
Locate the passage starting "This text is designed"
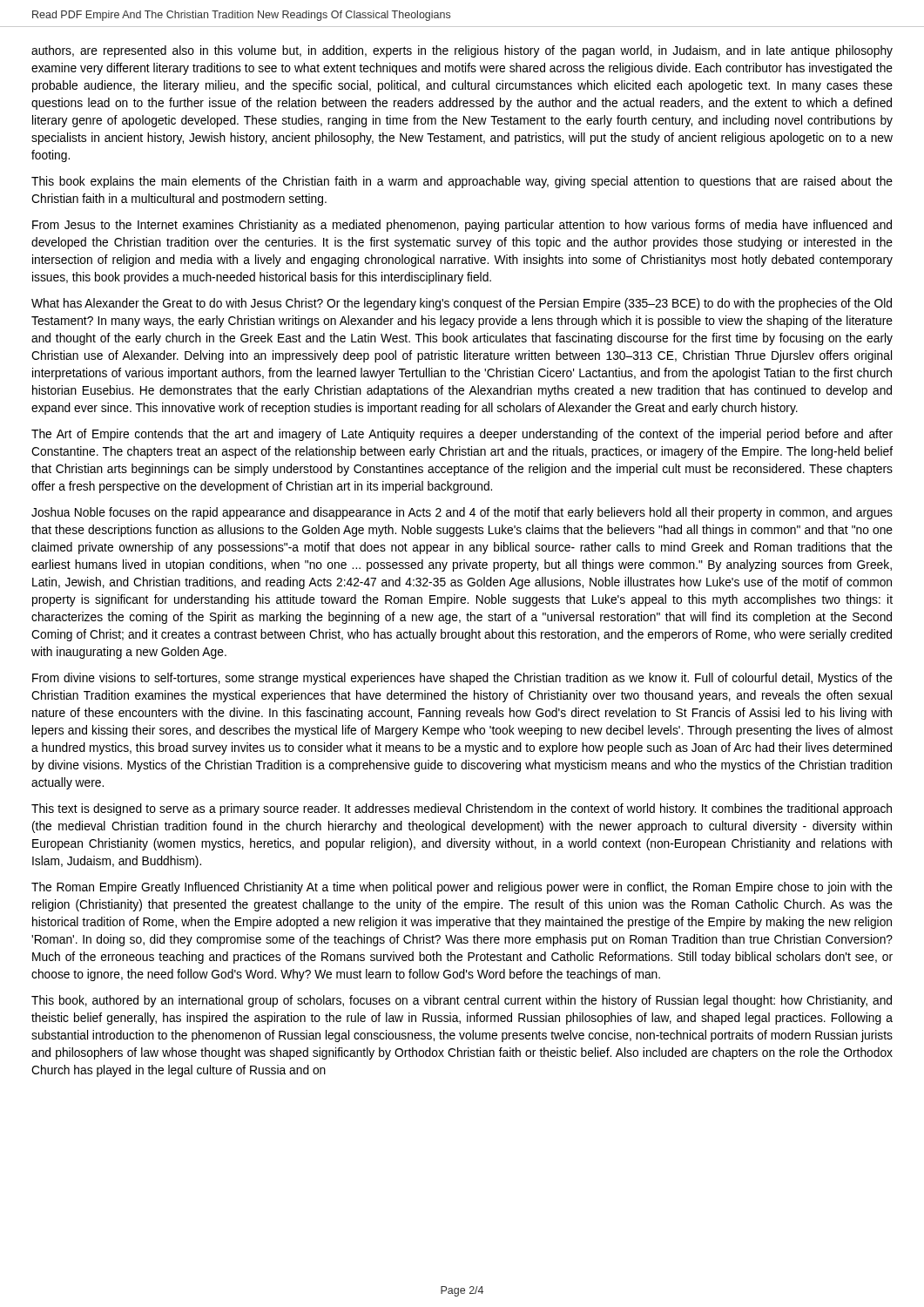(x=462, y=835)
